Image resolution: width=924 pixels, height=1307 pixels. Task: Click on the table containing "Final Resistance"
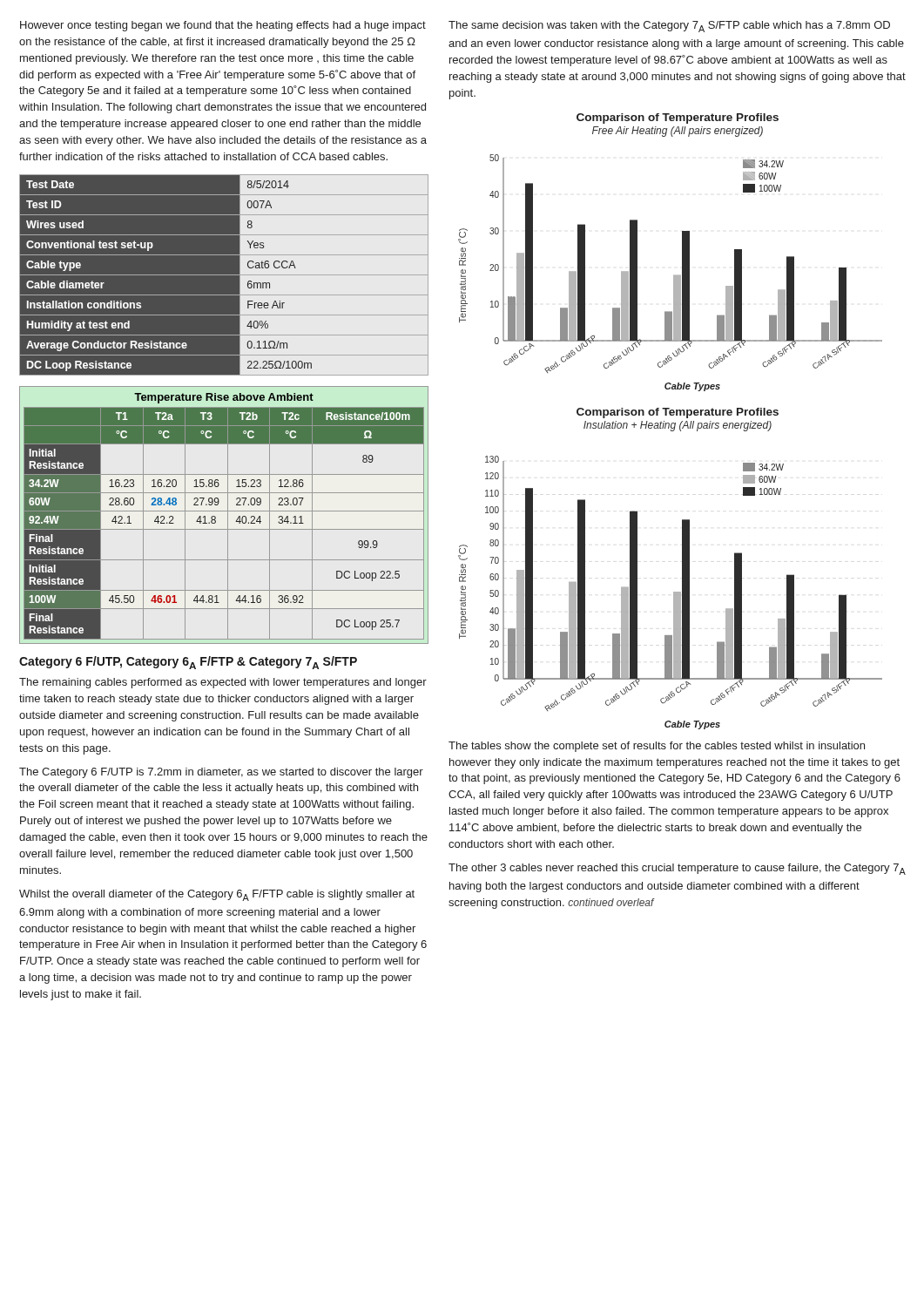(224, 515)
